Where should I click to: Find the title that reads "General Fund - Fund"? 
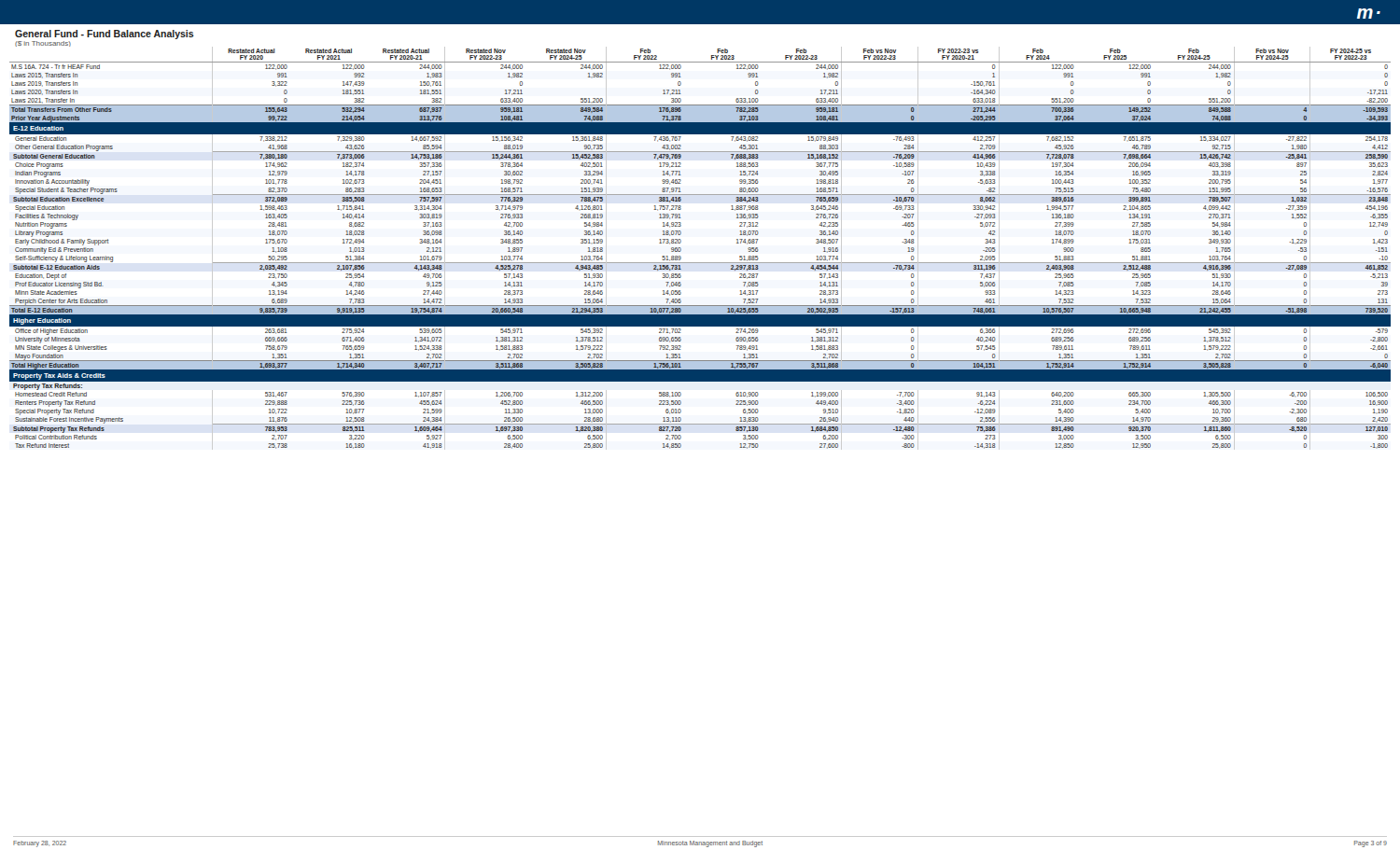104,38
